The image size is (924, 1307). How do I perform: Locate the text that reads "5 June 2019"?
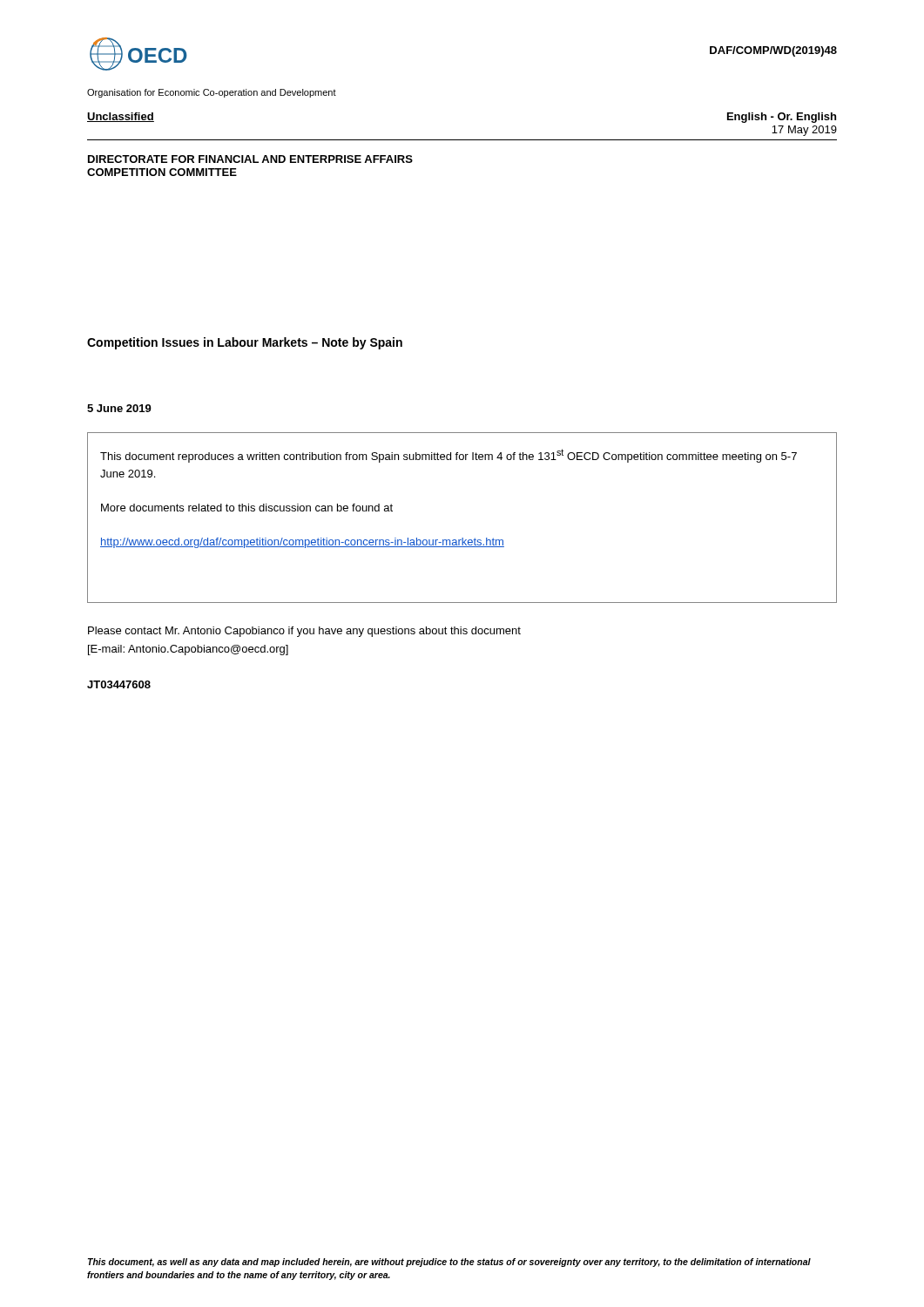click(119, 408)
